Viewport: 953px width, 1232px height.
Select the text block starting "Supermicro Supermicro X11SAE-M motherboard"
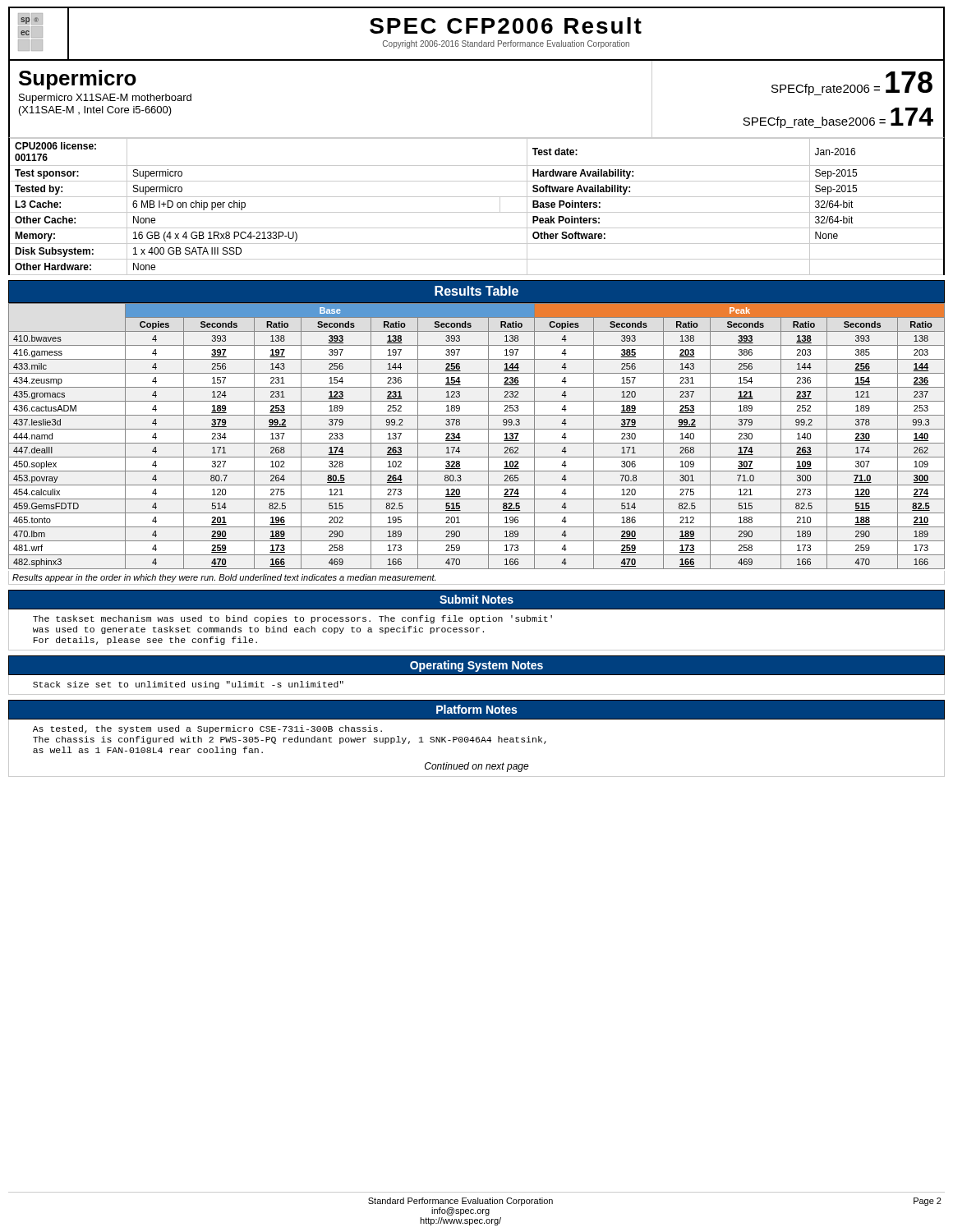[x=78, y=80]
